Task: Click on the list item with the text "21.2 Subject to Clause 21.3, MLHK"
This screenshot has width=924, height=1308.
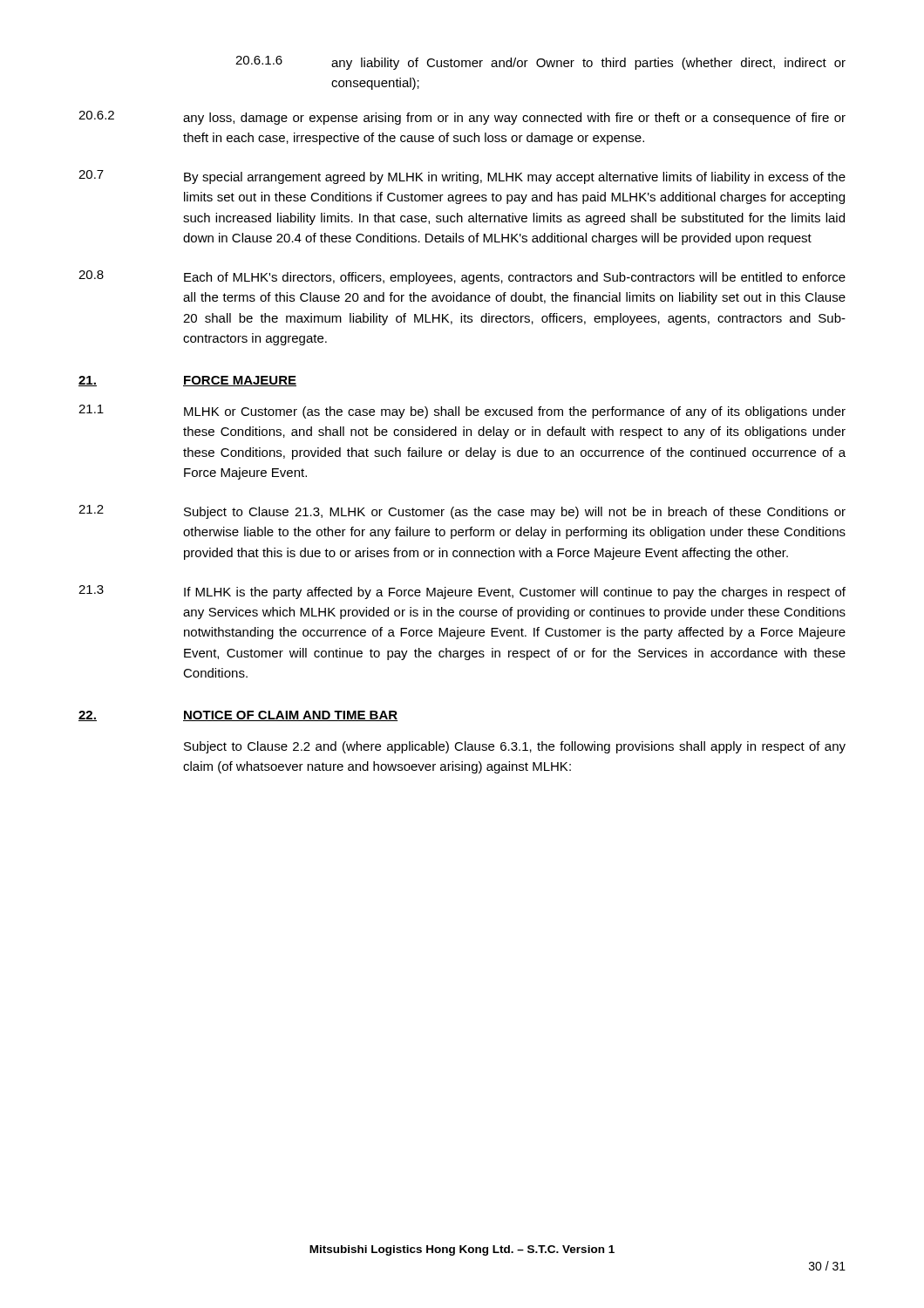Action: pos(462,532)
